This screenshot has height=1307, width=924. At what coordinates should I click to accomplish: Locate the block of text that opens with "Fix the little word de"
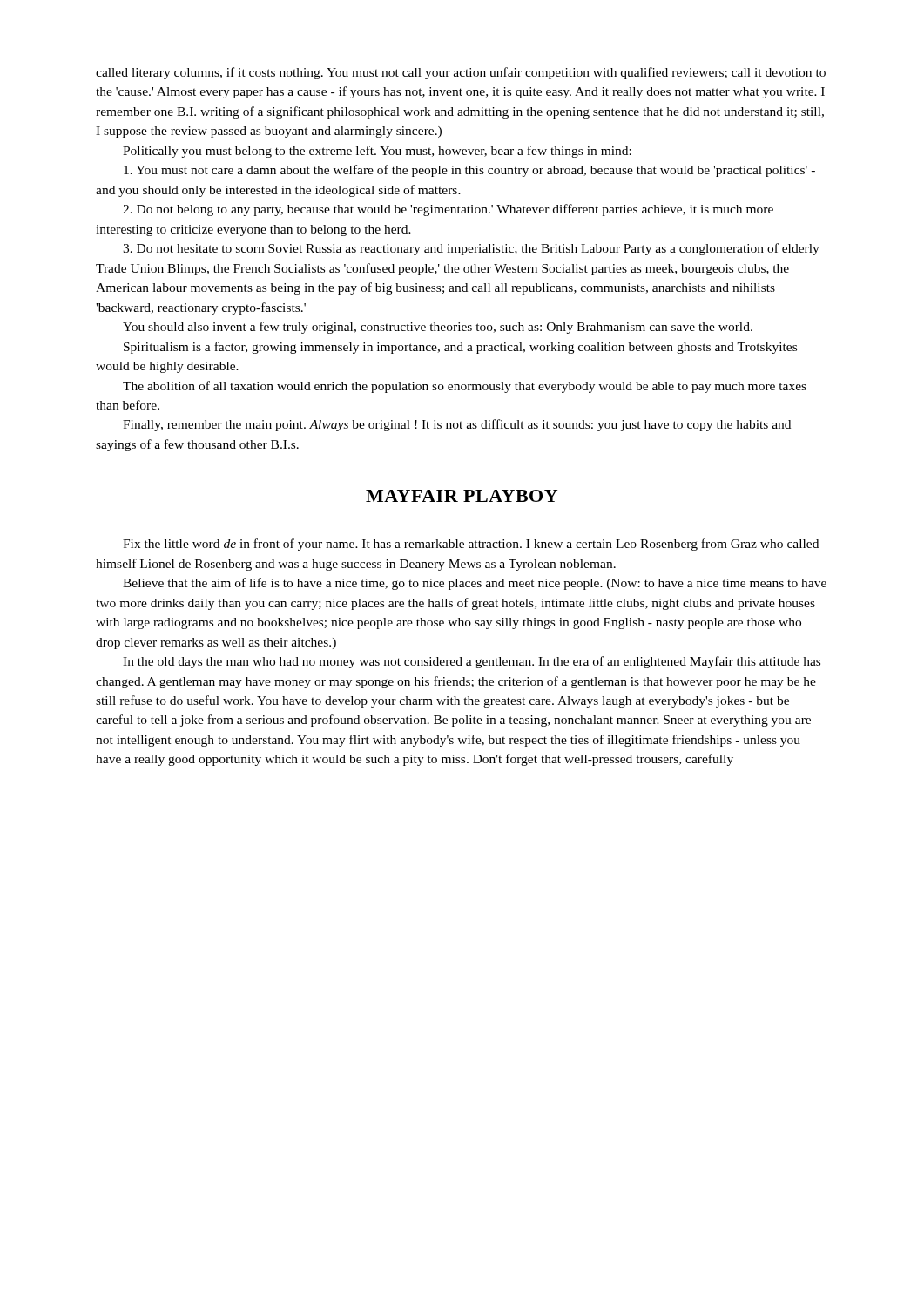point(462,554)
